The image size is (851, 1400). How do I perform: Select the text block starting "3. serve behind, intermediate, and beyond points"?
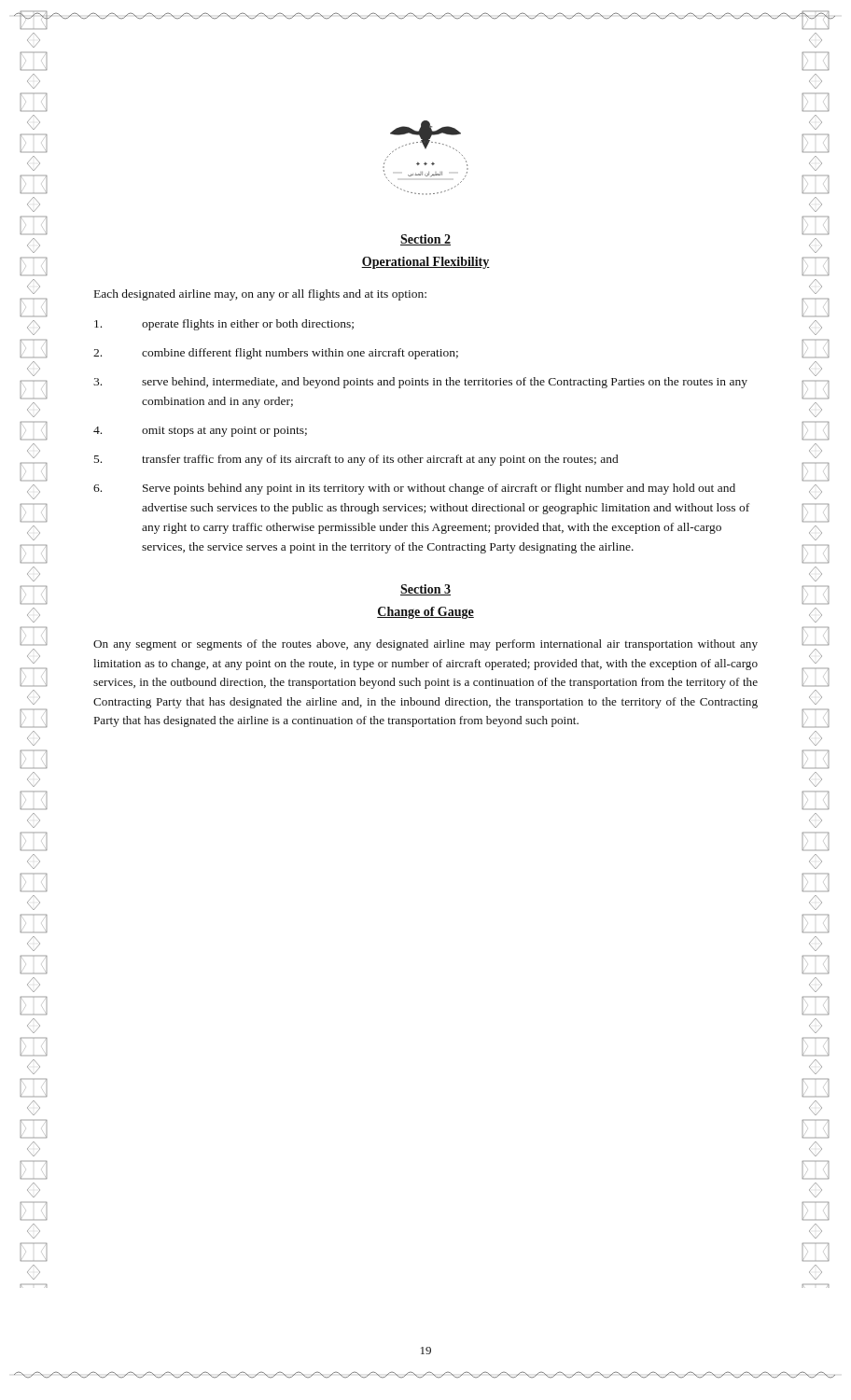coord(426,392)
